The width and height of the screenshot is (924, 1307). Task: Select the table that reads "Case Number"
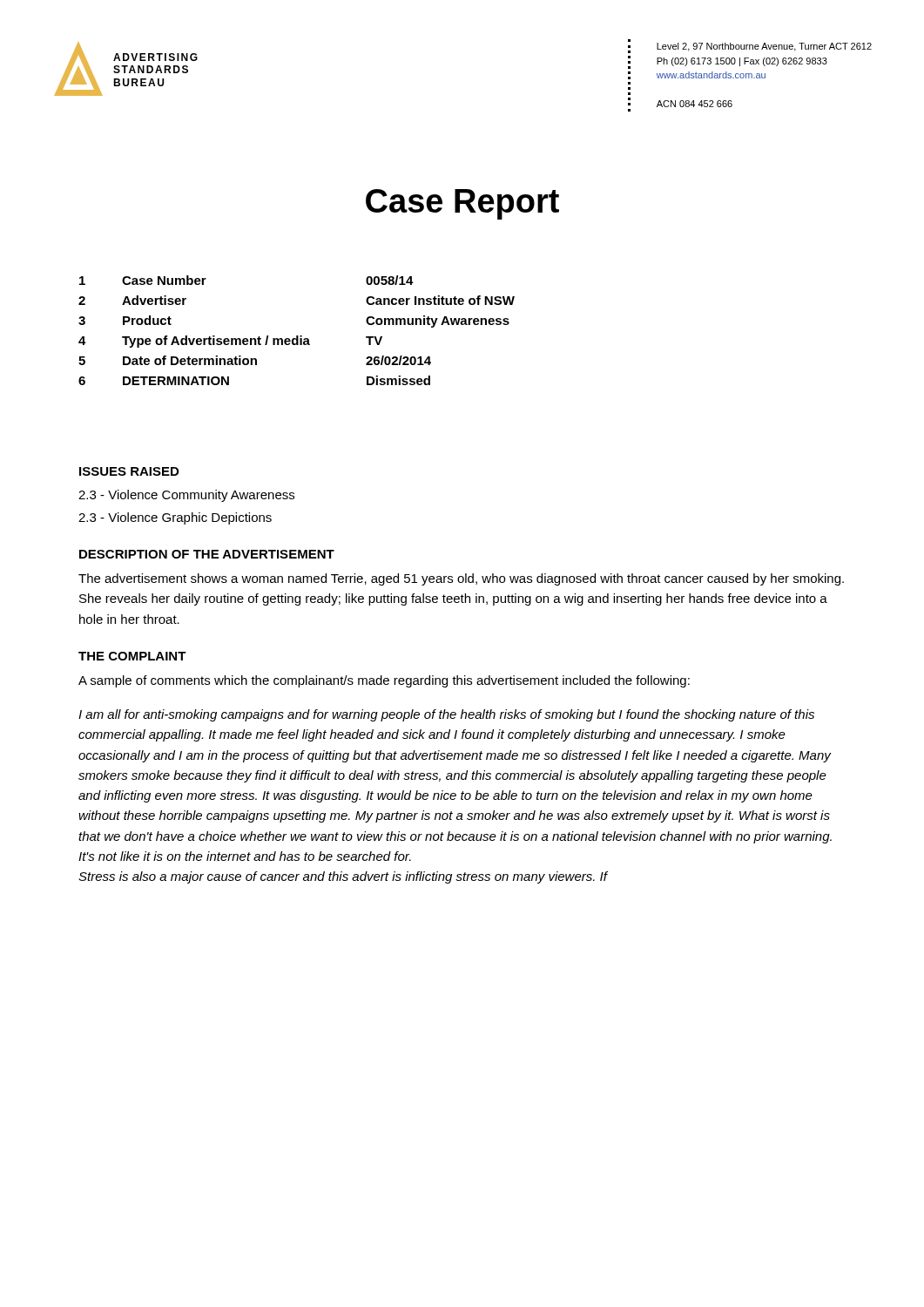(x=475, y=330)
